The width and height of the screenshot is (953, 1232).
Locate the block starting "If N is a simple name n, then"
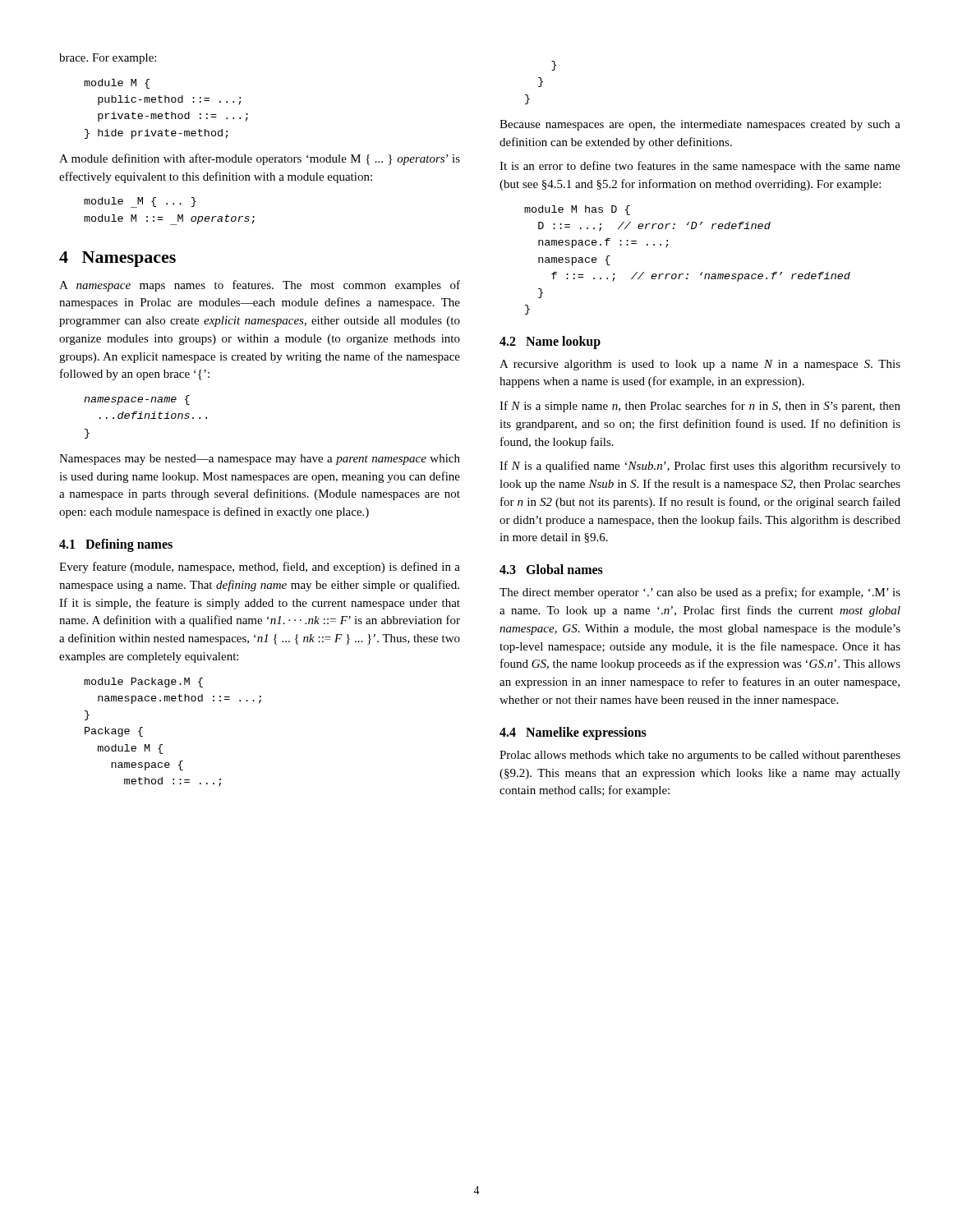pyautogui.click(x=700, y=424)
